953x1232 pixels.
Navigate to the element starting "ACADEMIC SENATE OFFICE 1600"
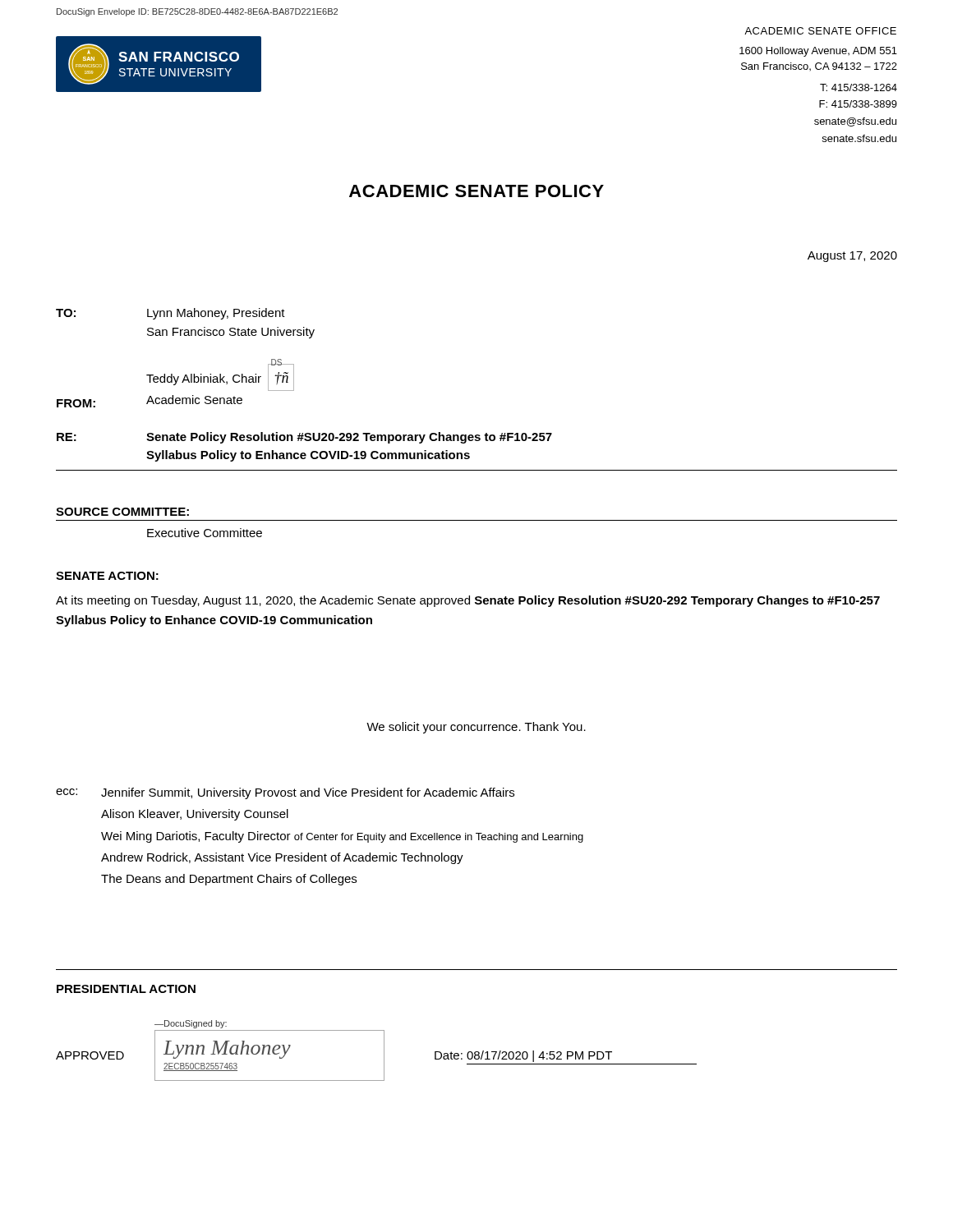coord(818,85)
